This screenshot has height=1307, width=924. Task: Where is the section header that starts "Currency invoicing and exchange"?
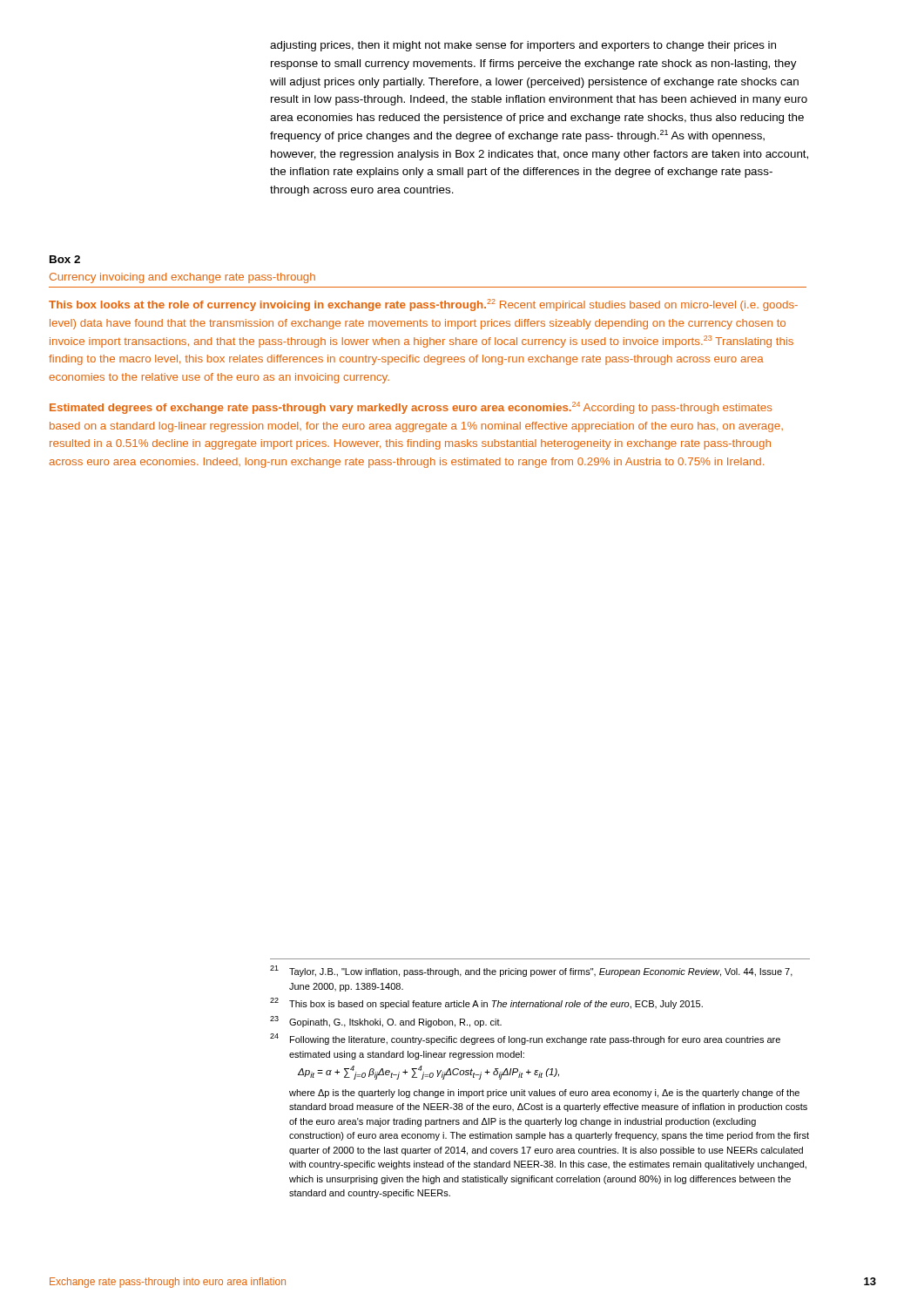pyautogui.click(x=182, y=277)
